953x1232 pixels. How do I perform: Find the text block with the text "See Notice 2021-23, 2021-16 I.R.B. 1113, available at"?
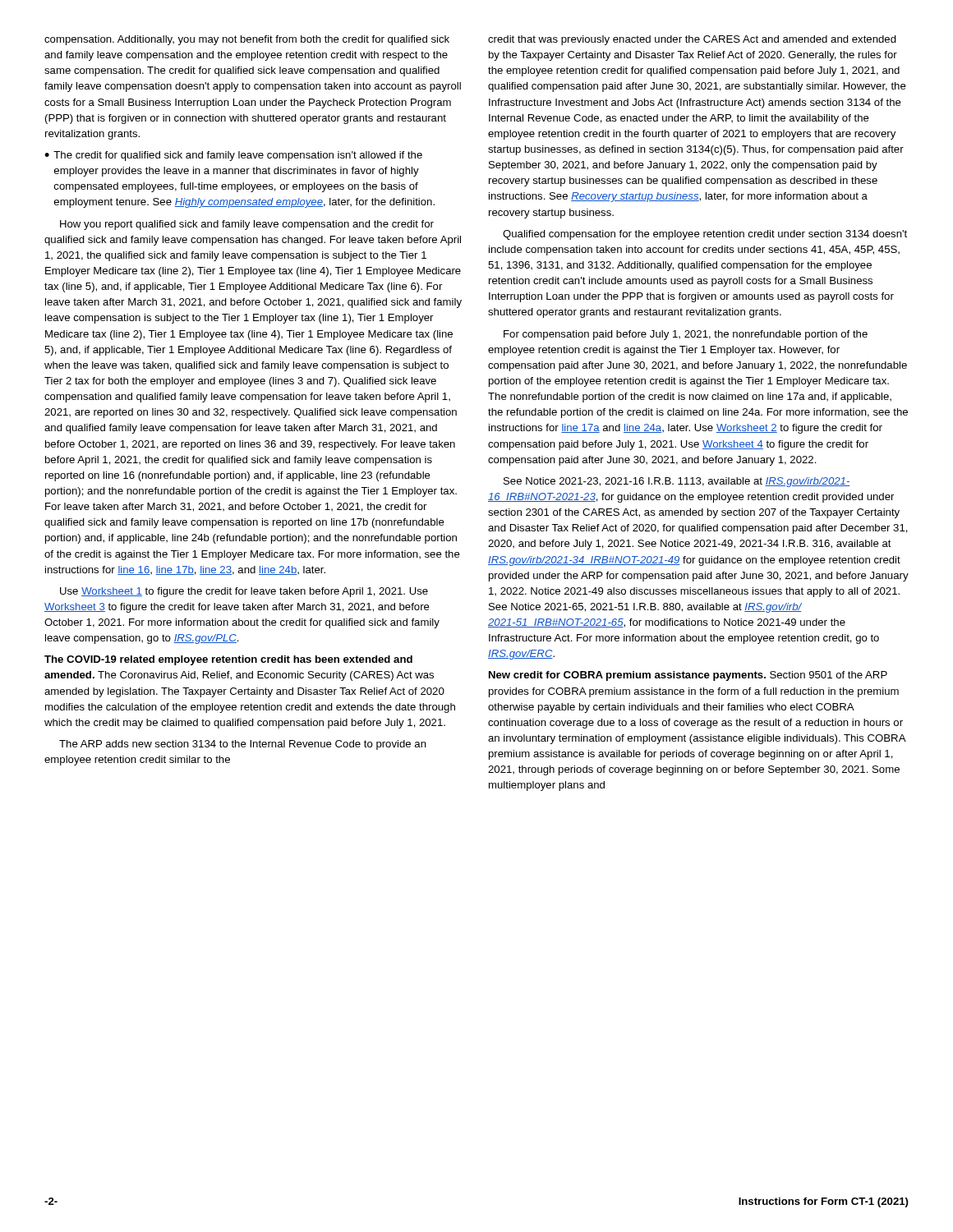pos(698,567)
